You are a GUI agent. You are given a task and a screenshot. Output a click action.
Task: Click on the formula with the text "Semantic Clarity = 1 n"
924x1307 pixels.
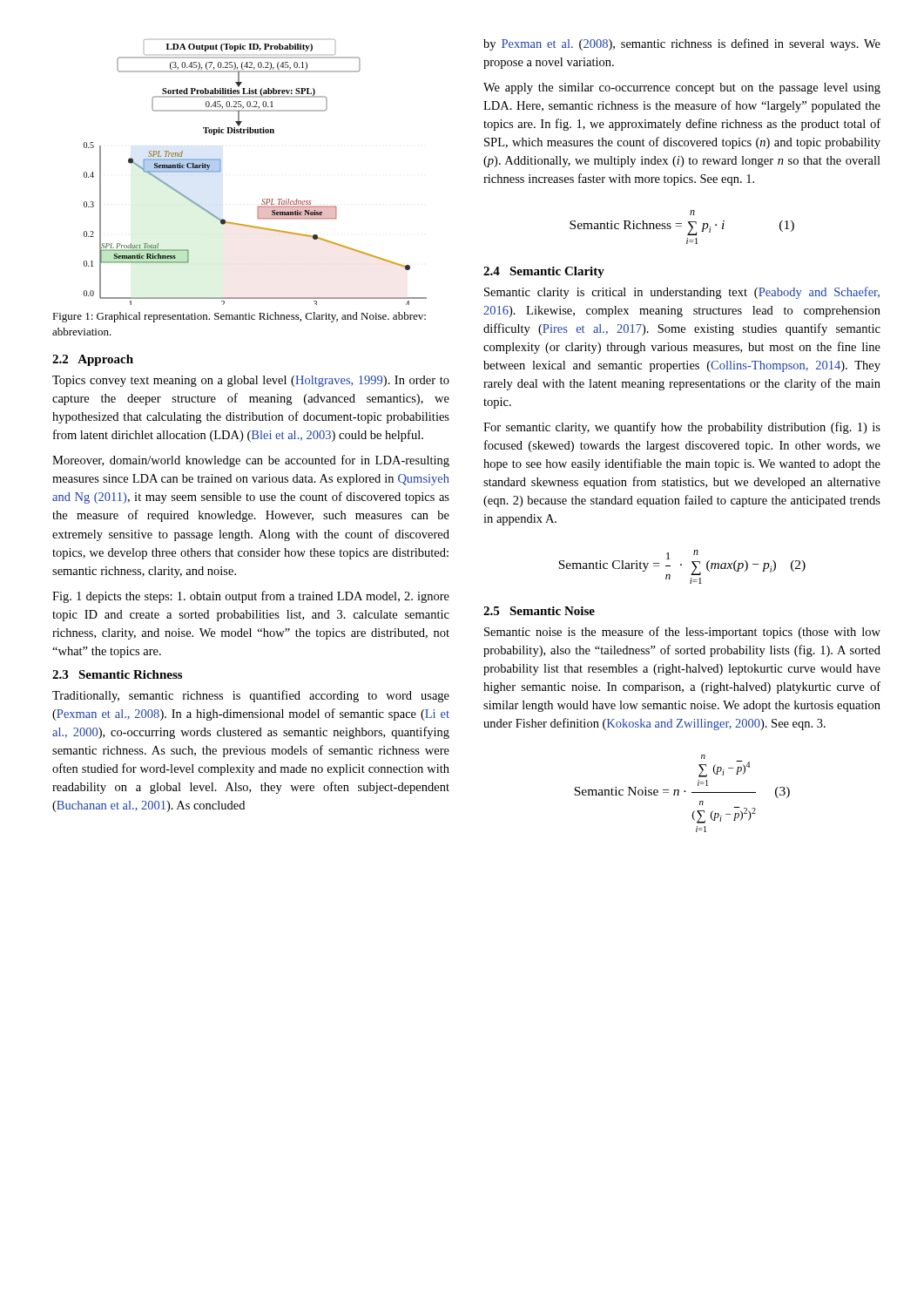tap(682, 566)
